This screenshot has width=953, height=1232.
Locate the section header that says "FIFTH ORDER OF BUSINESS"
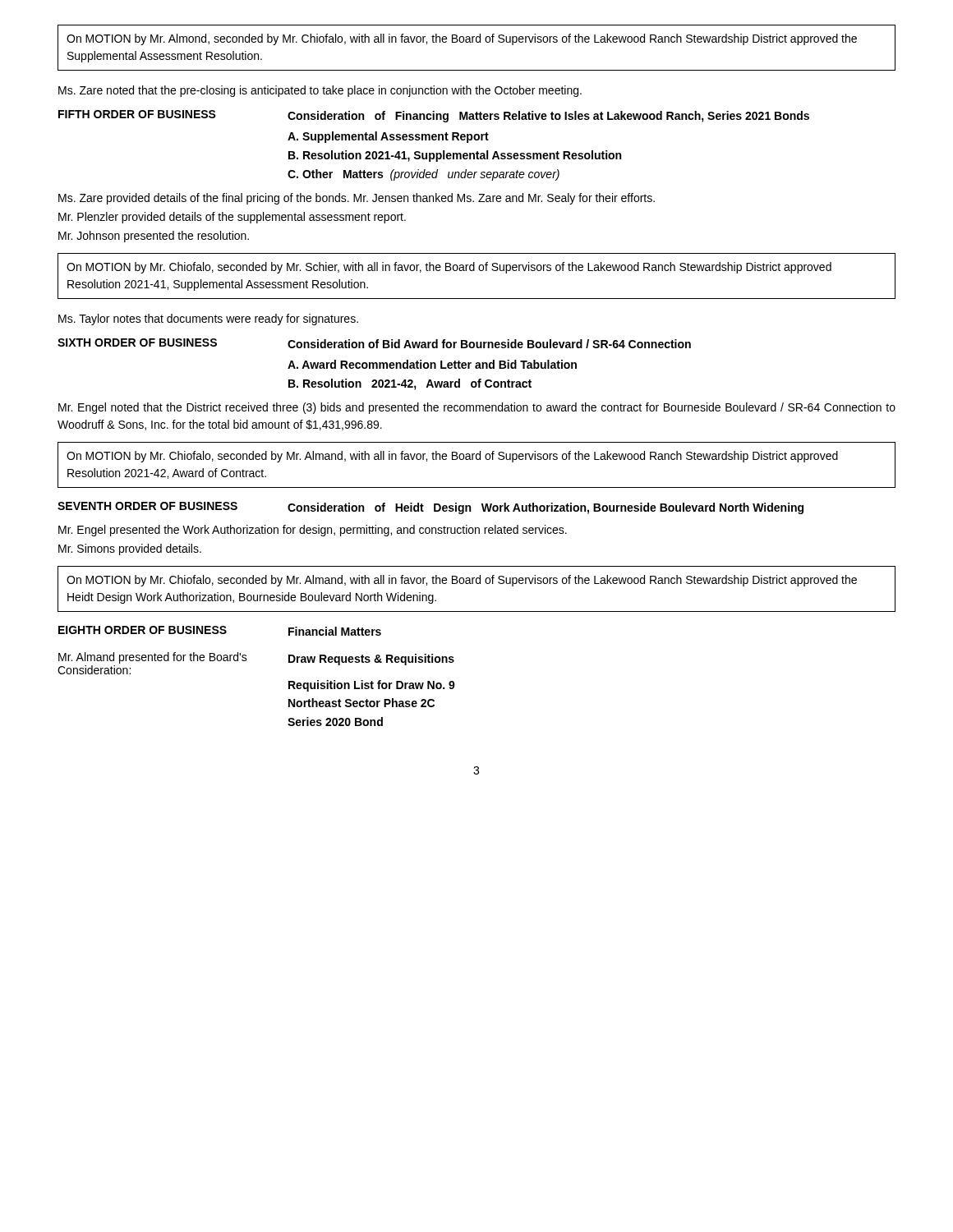(137, 114)
